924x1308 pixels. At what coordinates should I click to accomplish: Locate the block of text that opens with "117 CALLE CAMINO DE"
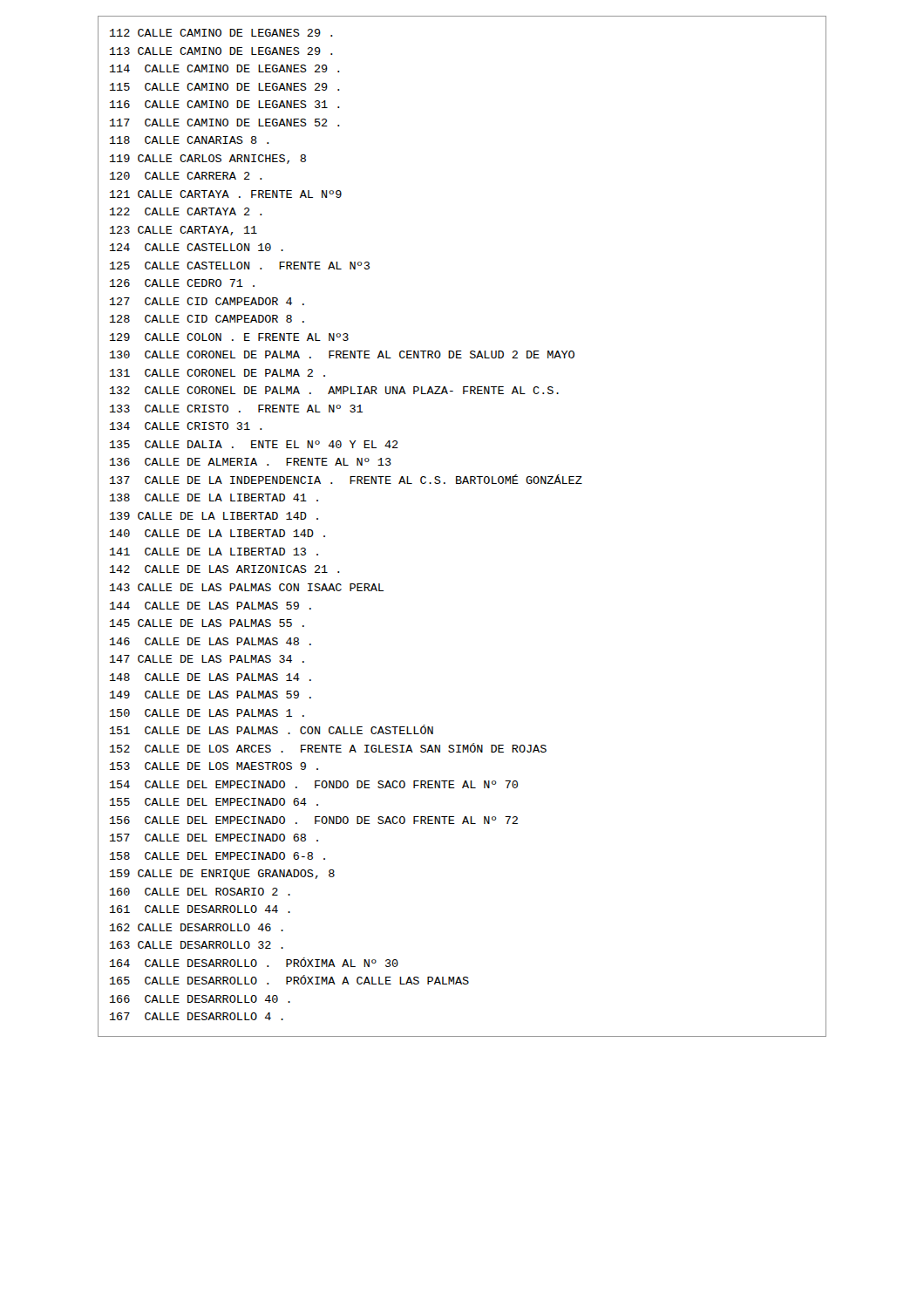(225, 123)
